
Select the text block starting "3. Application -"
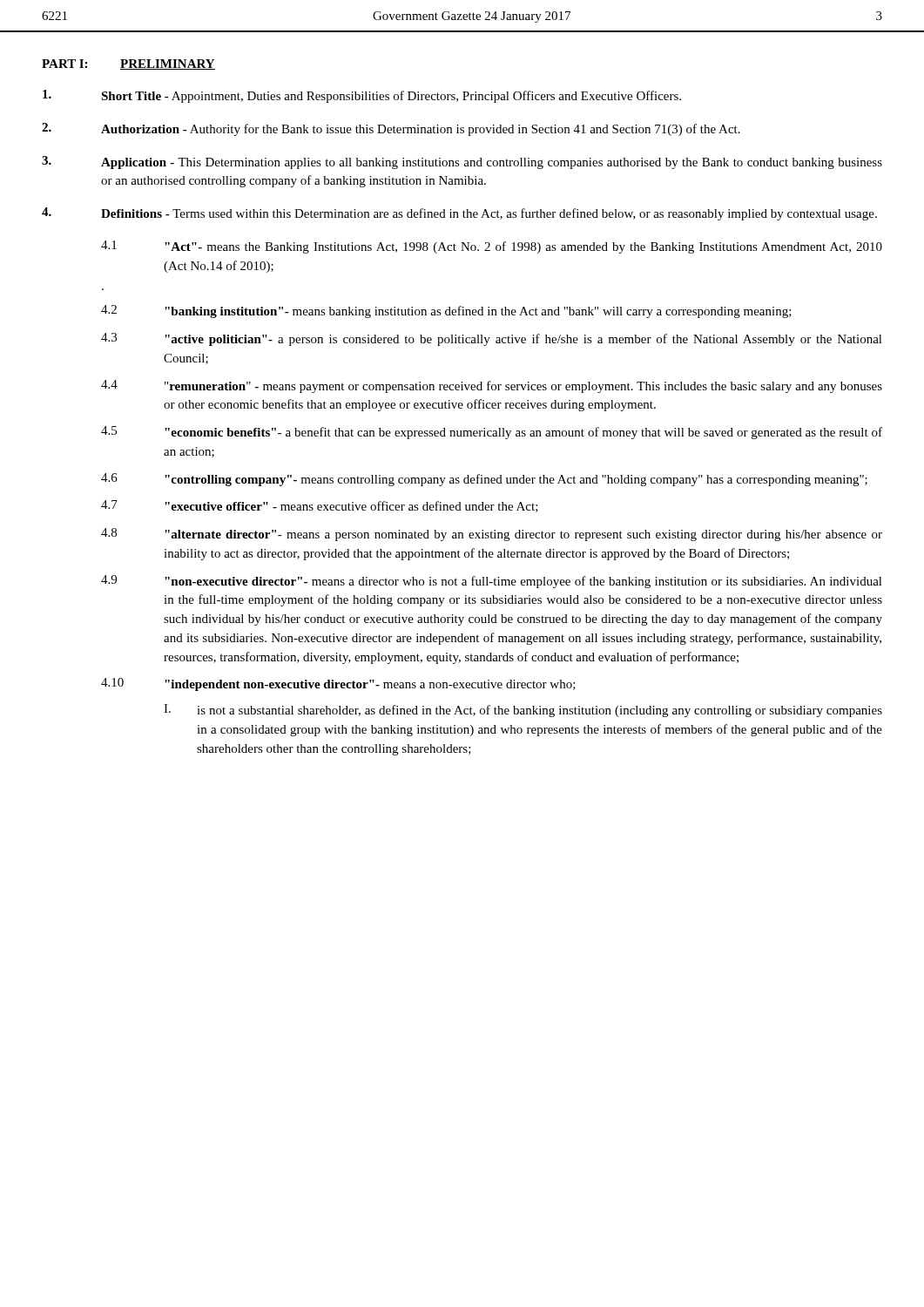click(462, 172)
